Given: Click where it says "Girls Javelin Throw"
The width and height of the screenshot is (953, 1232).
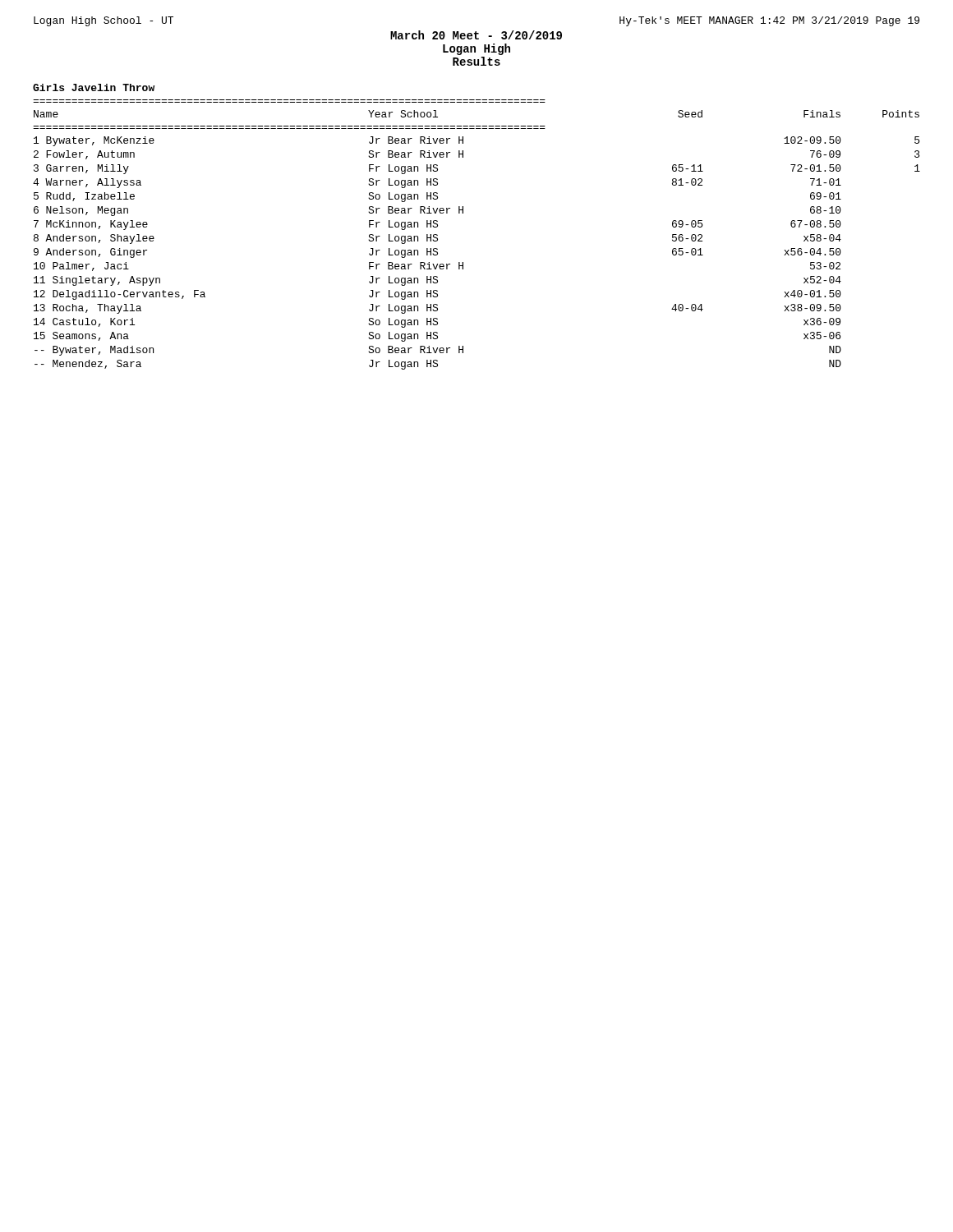Looking at the screenshot, I should coord(94,88).
